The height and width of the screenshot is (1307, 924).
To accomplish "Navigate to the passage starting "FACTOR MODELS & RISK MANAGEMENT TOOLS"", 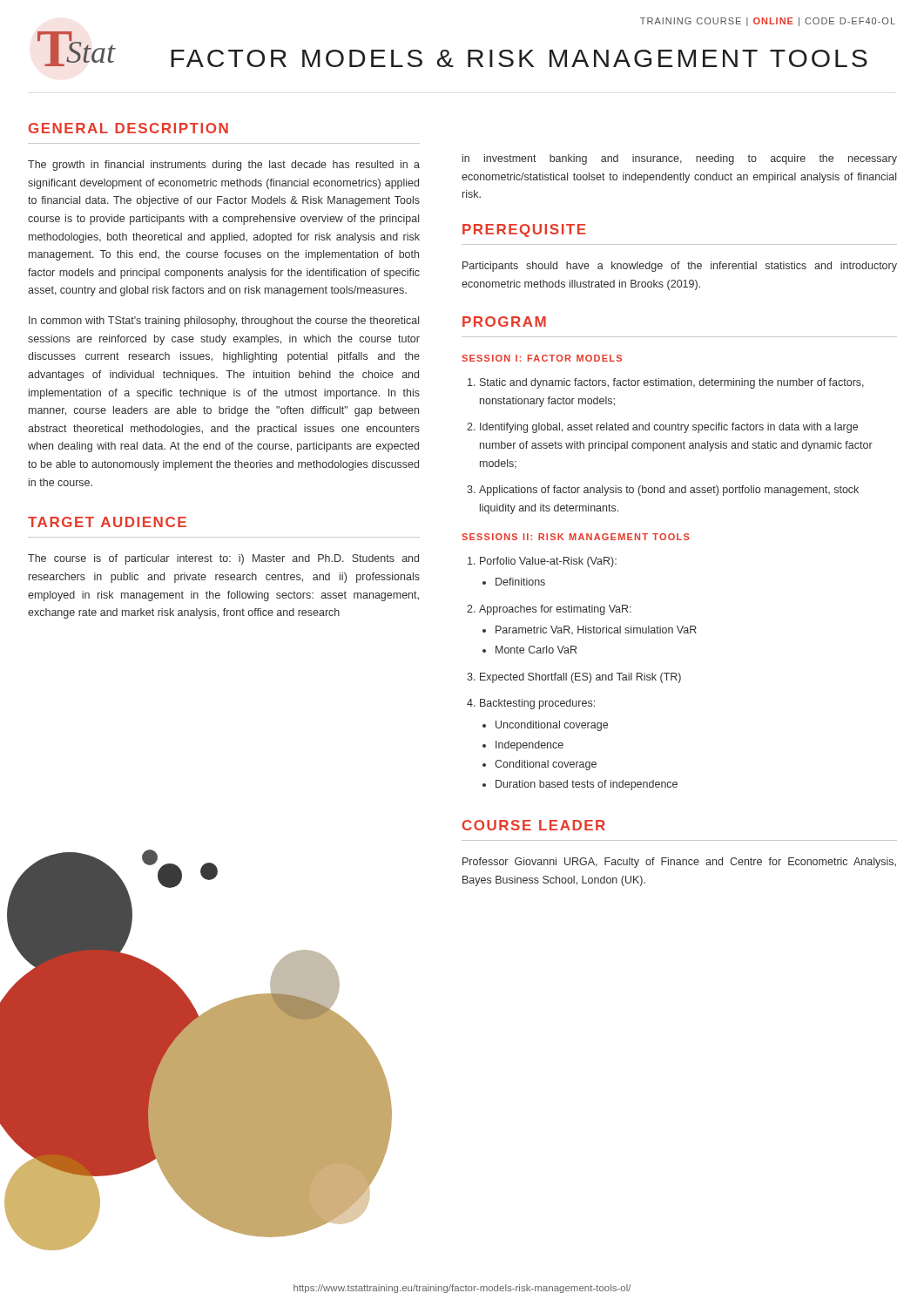I will [x=520, y=58].
